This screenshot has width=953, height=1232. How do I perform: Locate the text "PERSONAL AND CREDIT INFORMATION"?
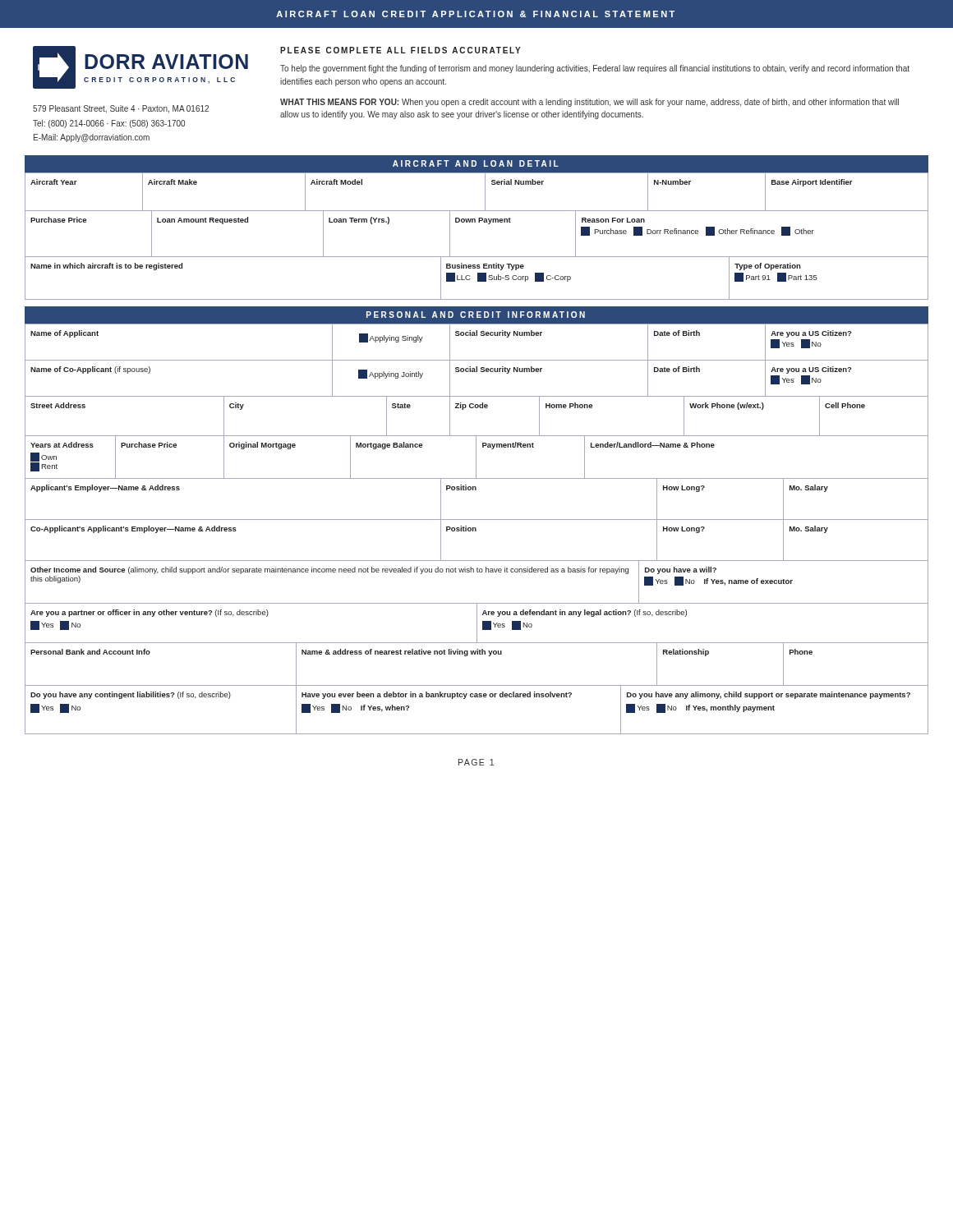tap(476, 315)
